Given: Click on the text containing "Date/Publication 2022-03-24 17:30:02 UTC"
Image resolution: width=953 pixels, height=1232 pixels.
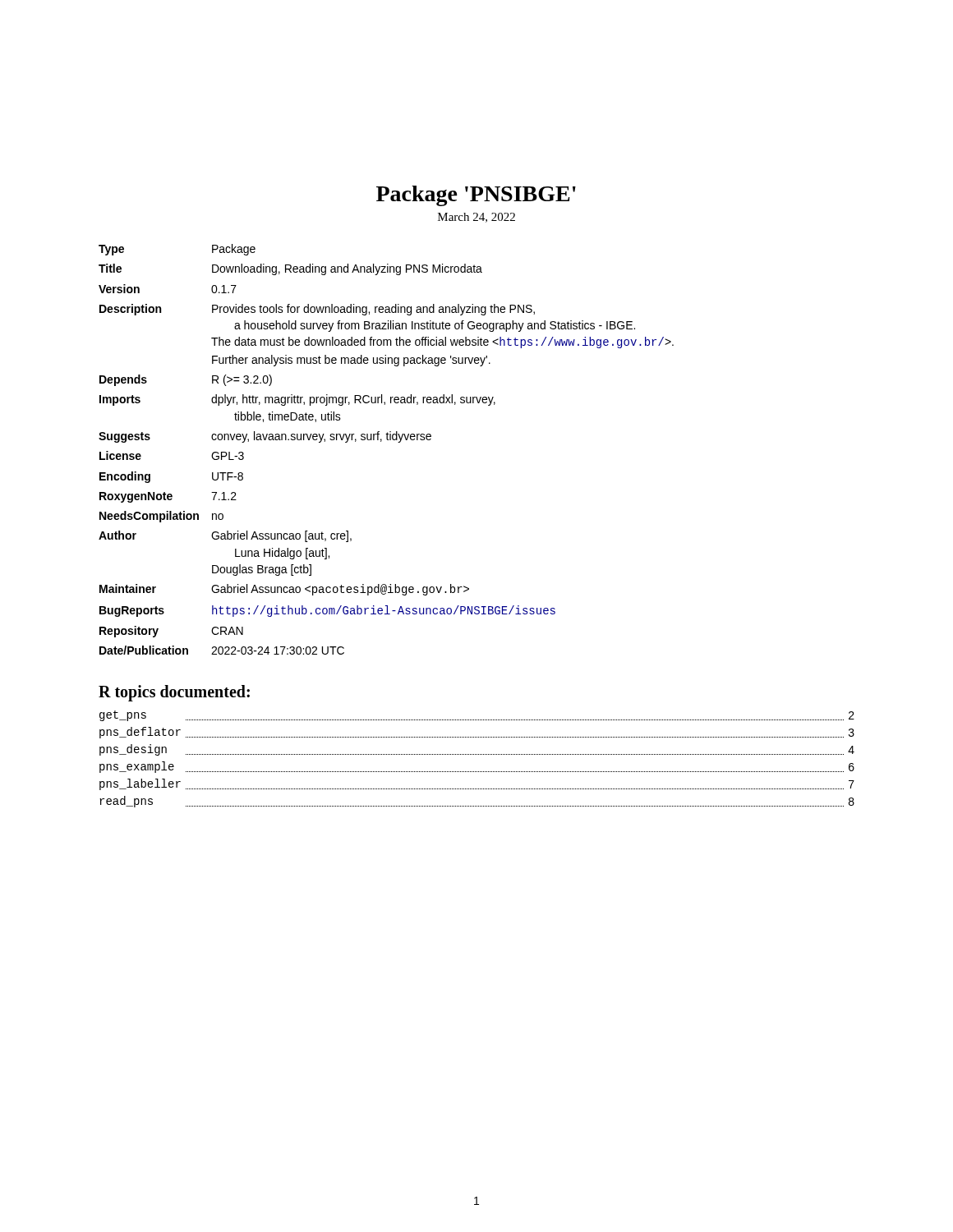Looking at the screenshot, I should (x=222, y=650).
